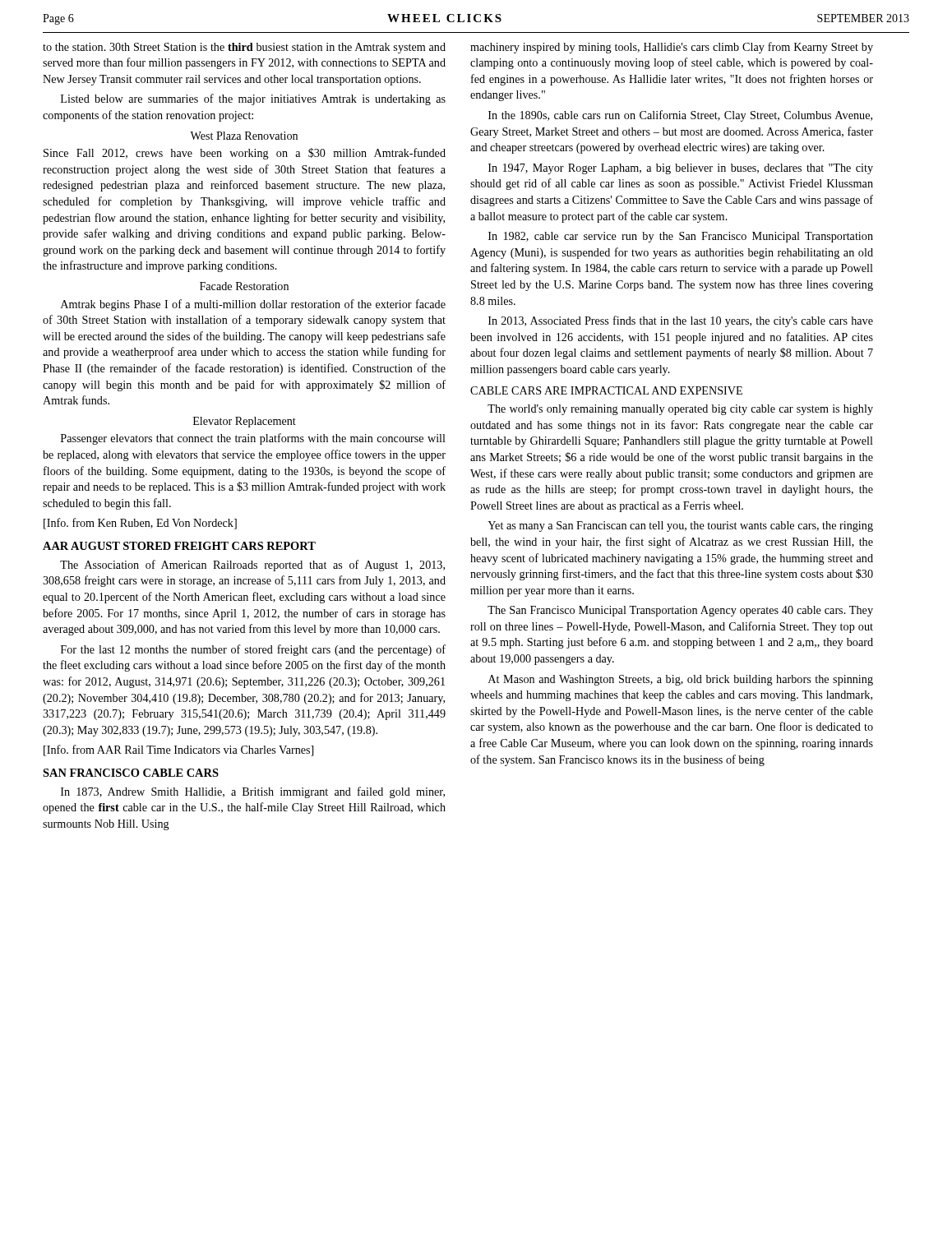Locate the block of text that opens with "In 1873, Andrew Smith Hallidie, a British"

[244, 808]
